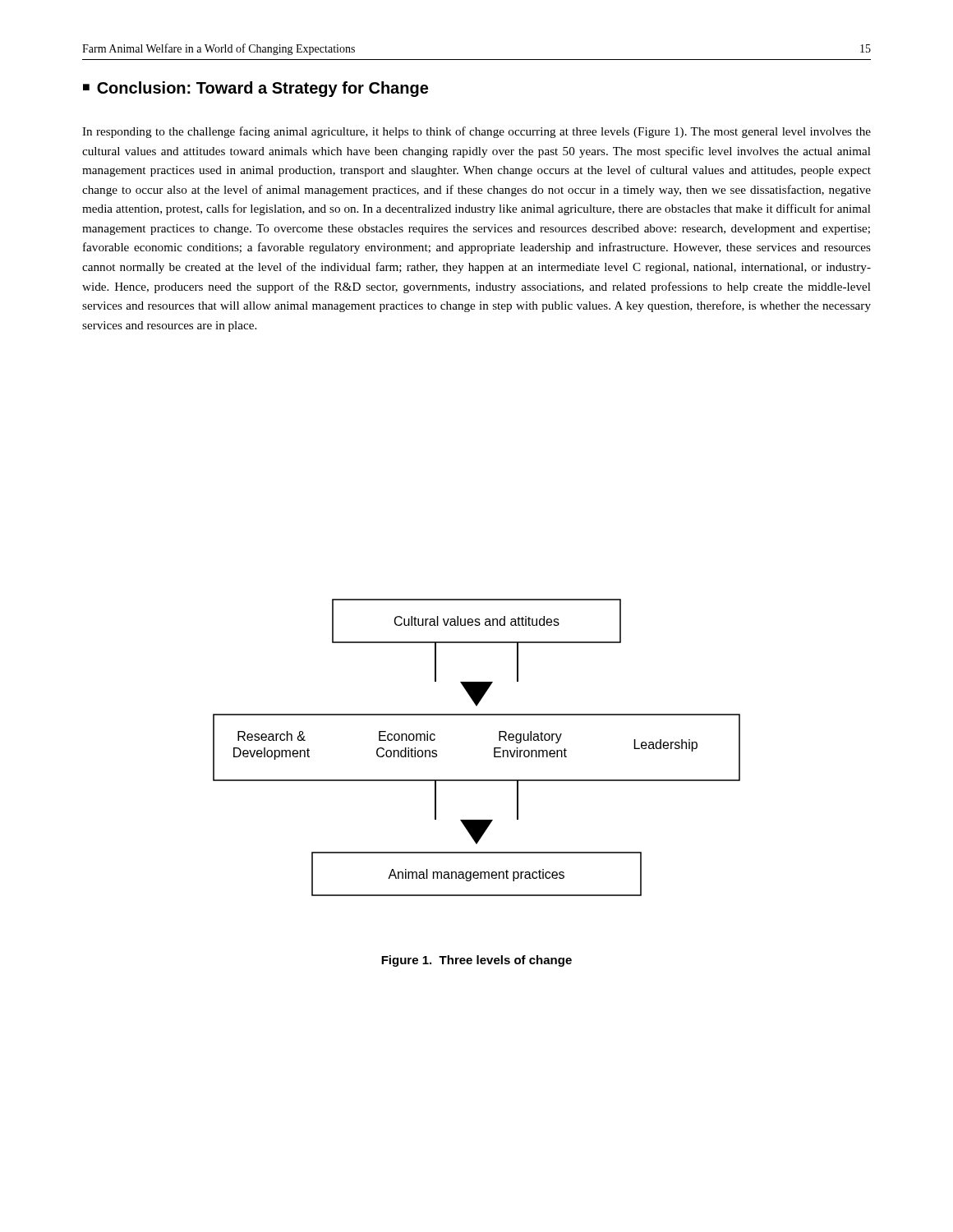Locate the text block starting "In responding to the challenge facing"

476,228
